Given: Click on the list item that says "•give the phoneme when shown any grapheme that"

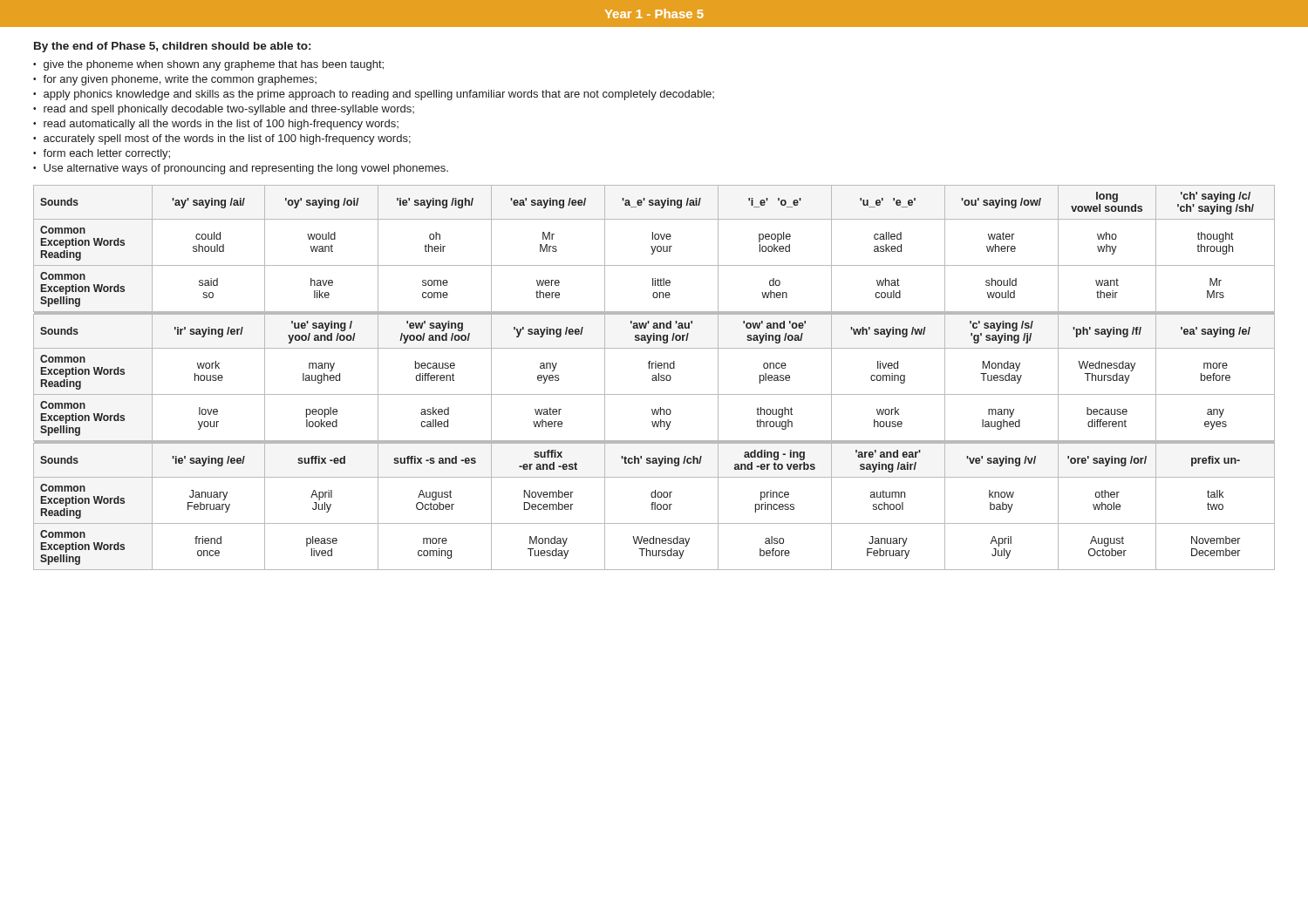Looking at the screenshot, I should coord(209,64).
